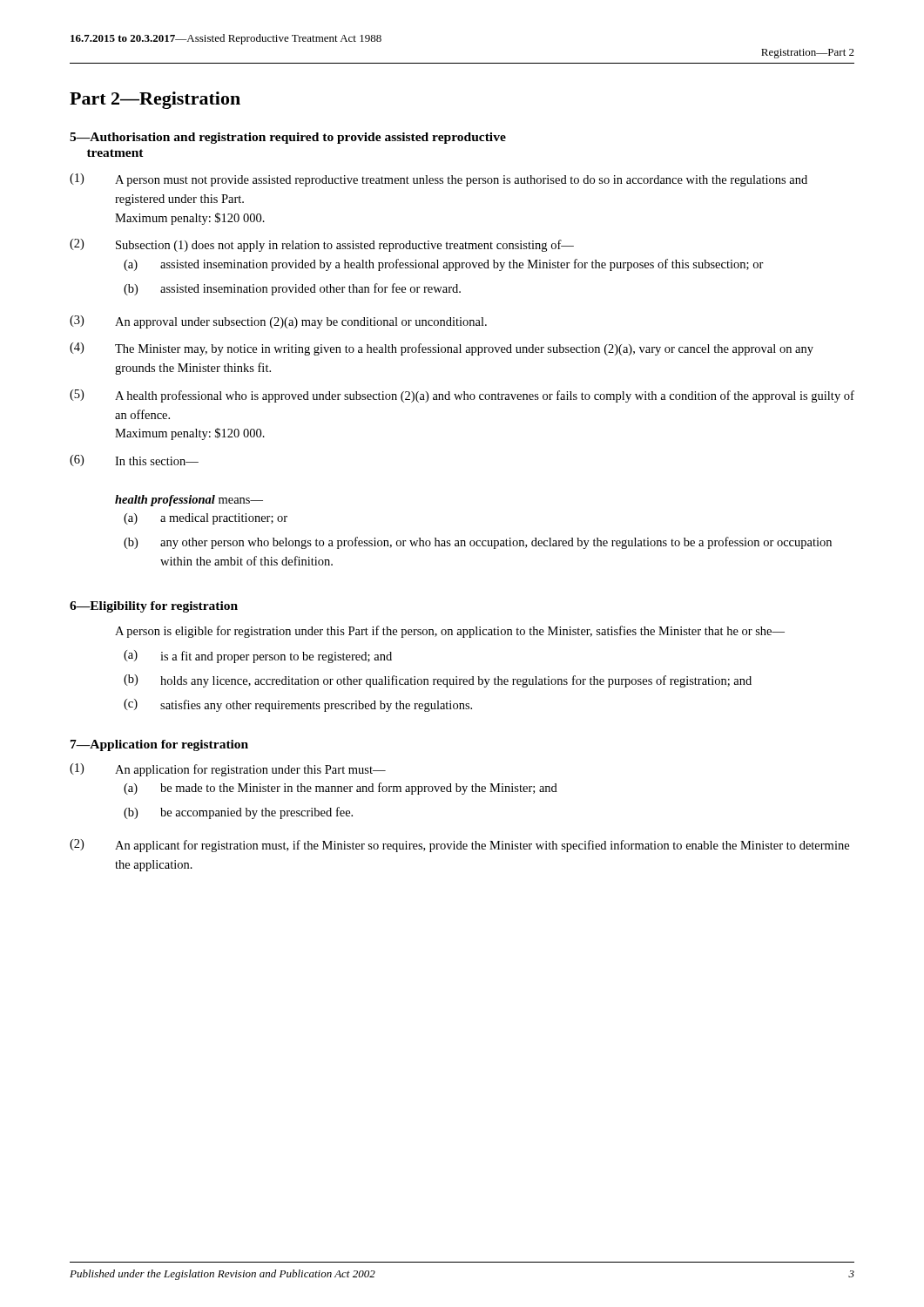Click on the element starting "(a) is a fit and proper"
This screenshot has width=924, height=1307.
click(x=258, y=657)
